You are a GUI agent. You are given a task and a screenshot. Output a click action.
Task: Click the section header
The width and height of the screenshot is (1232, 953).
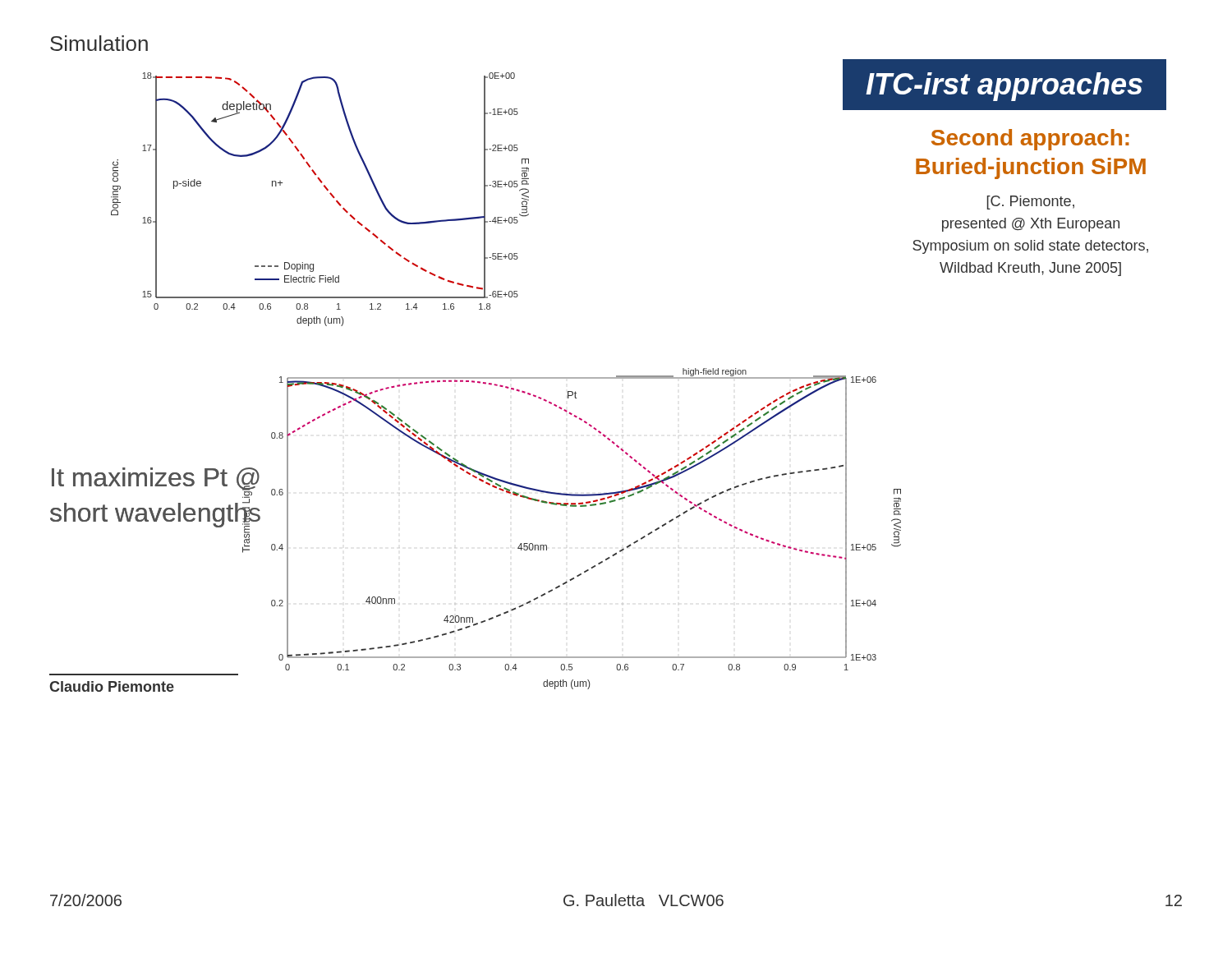click(99, 44)
